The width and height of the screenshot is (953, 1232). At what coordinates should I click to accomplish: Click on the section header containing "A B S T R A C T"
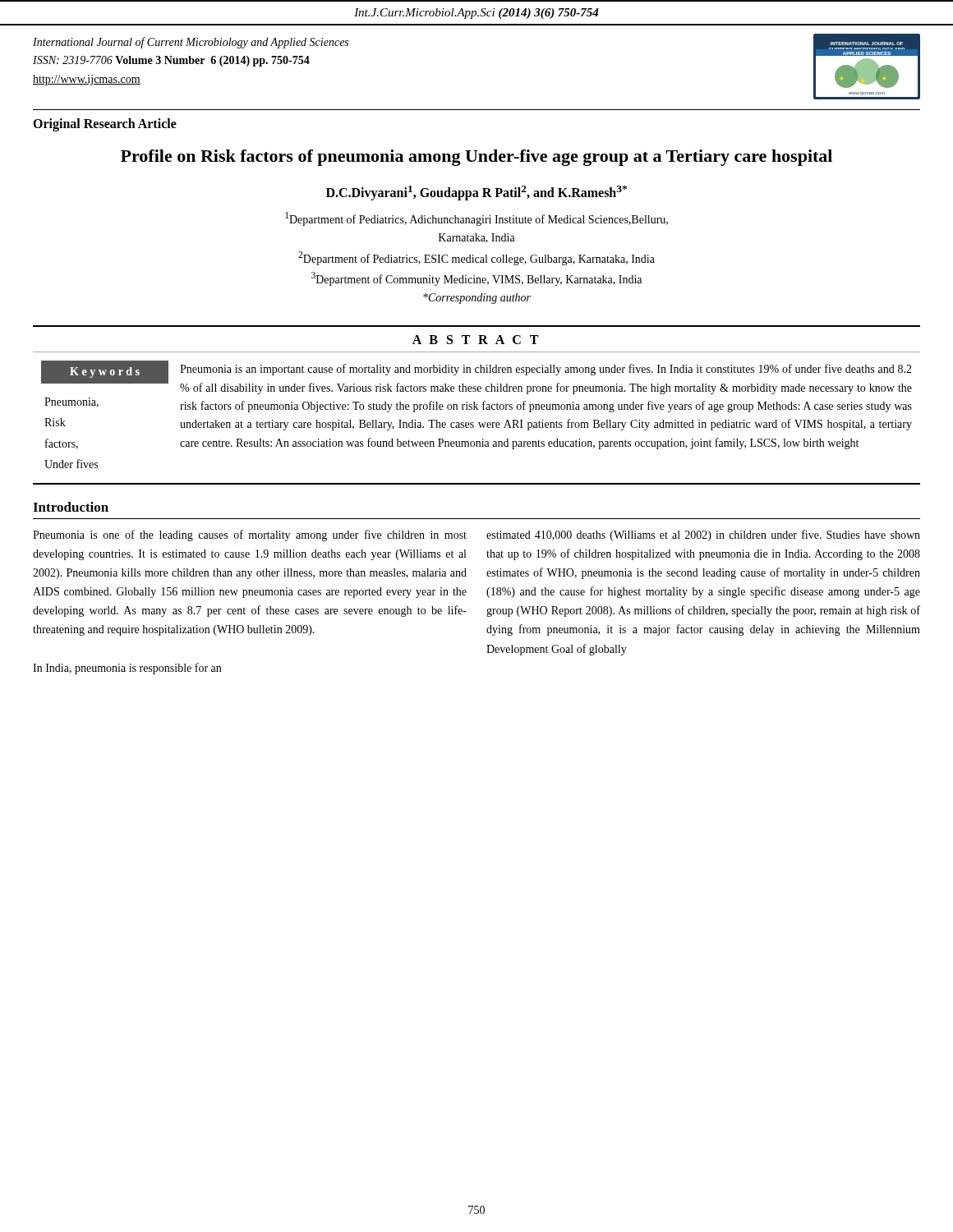click(476, 340)
